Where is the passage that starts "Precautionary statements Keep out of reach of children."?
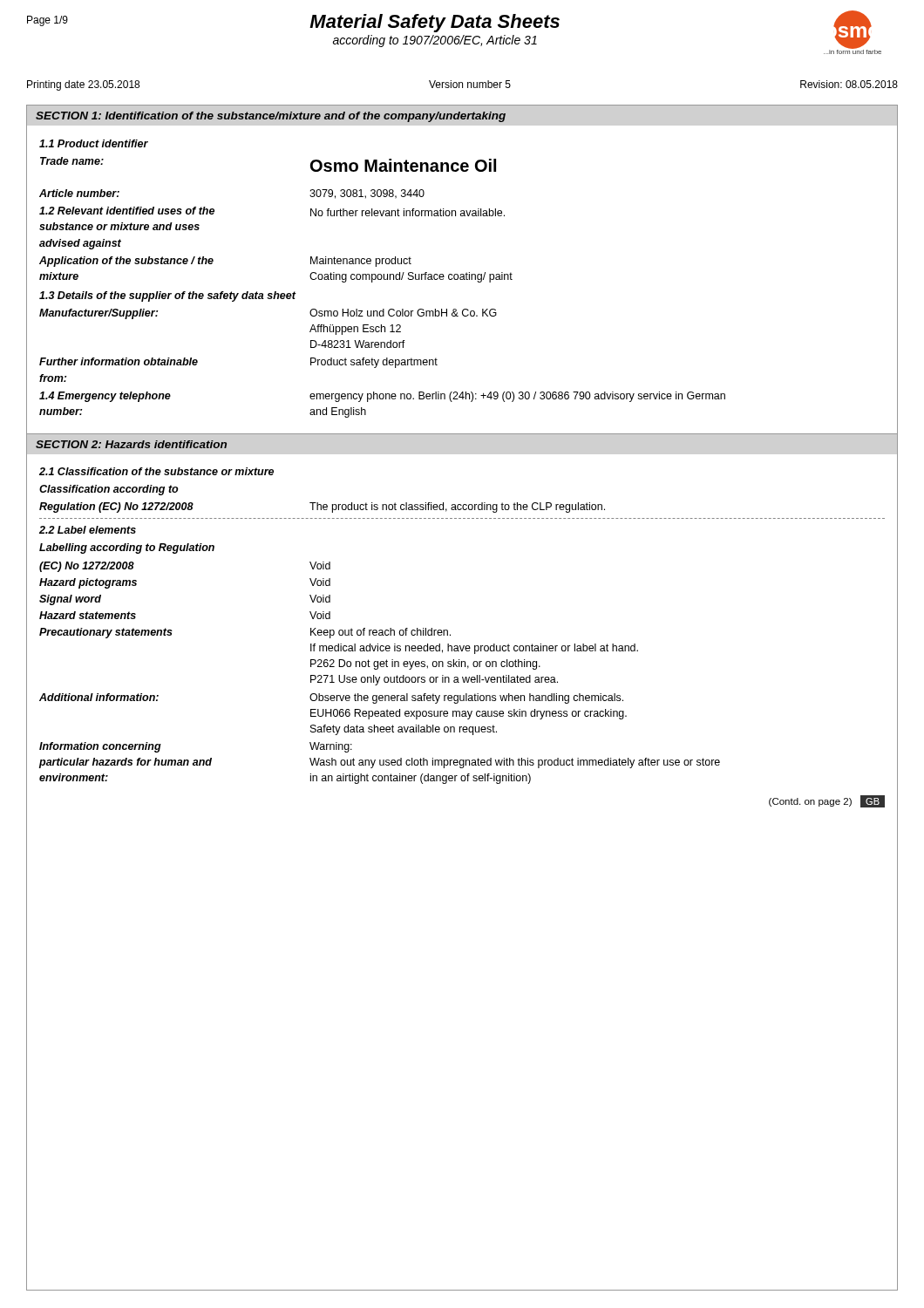This screenshot has width=924, height=1308. point(462,656)
